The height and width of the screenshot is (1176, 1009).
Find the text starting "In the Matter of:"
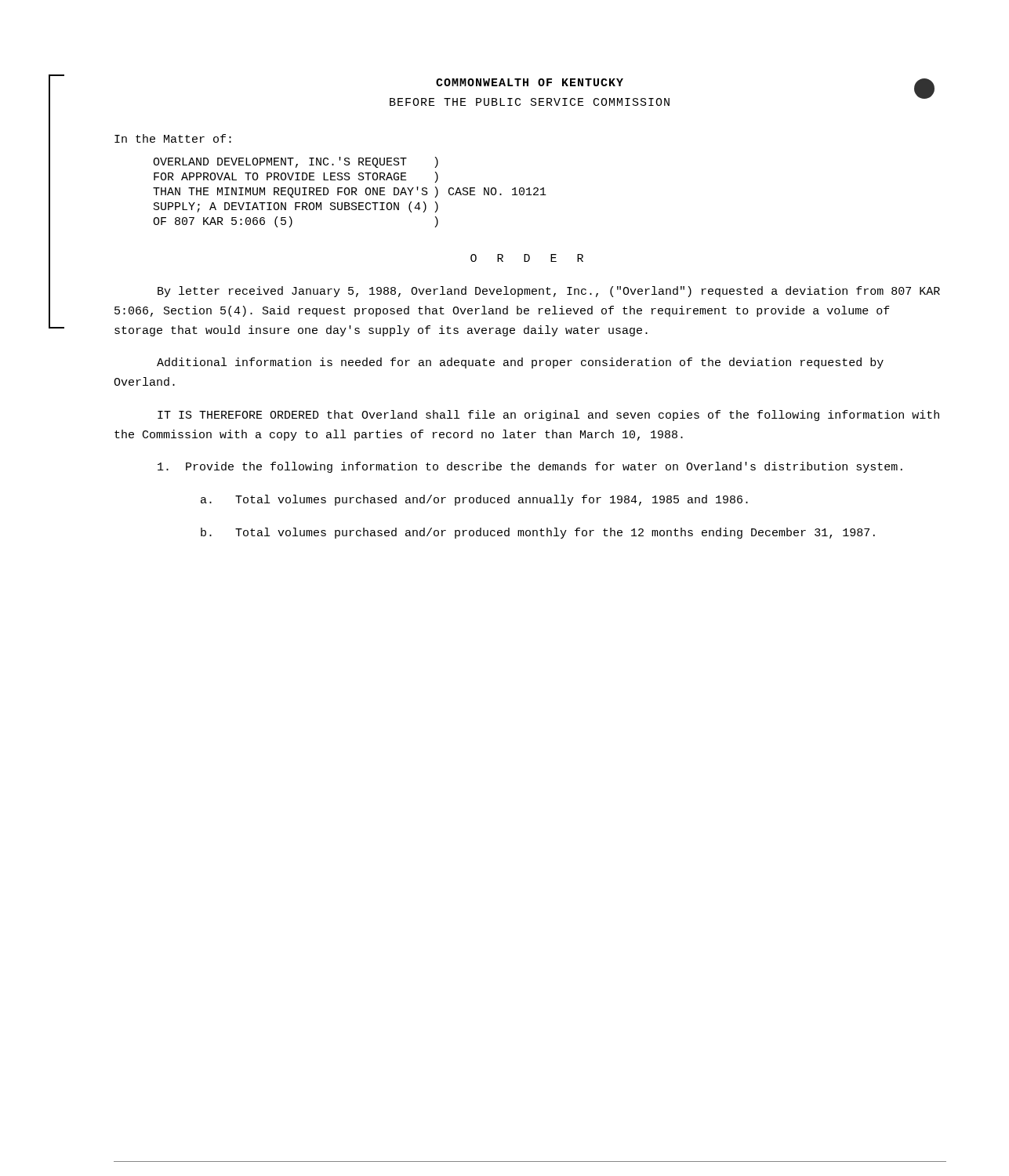click(174, 140)
